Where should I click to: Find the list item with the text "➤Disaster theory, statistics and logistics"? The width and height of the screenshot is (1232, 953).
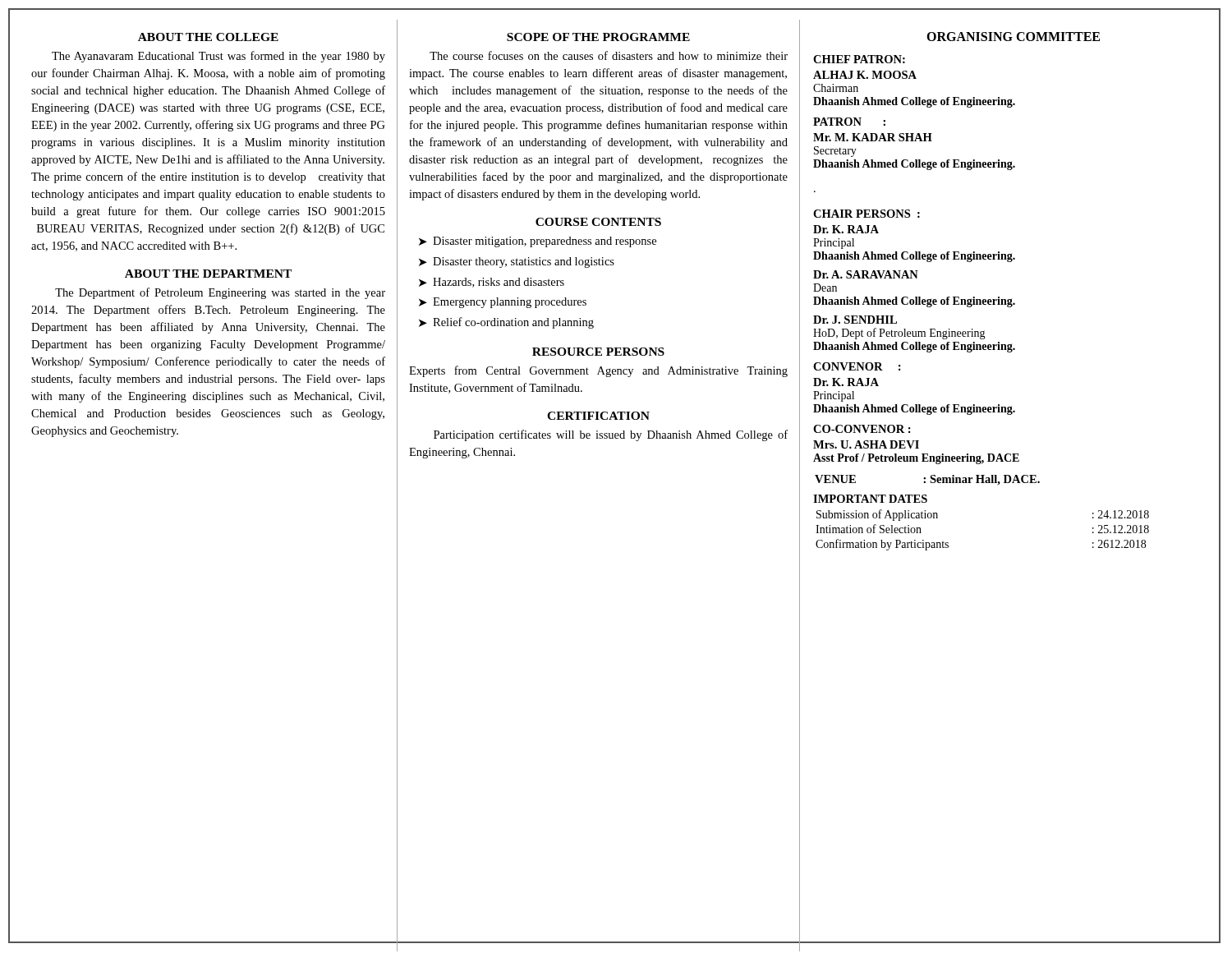point(602,262)
